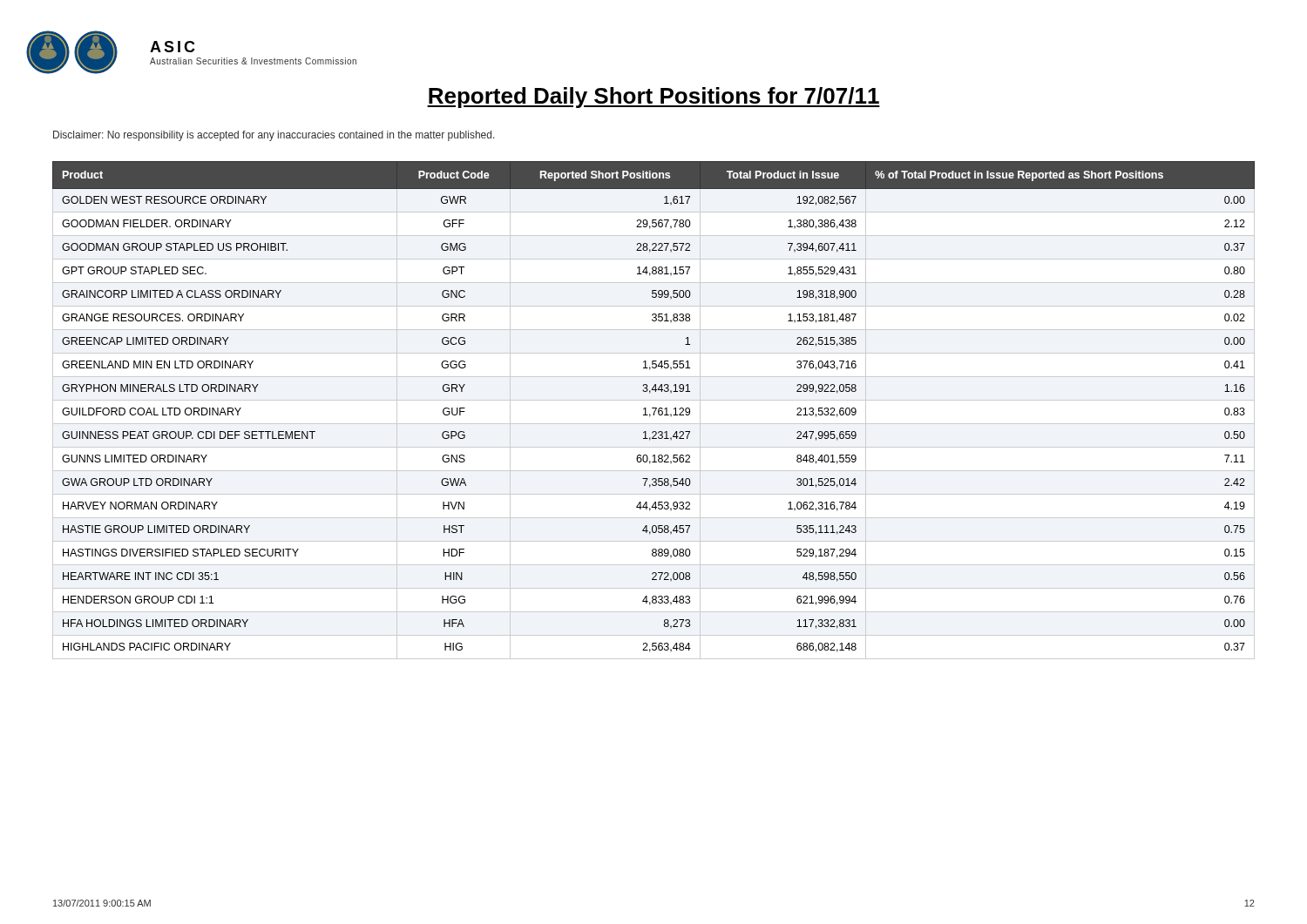Find the text block that reads "Disclaimer: No responsibility is"

point(274,135)
